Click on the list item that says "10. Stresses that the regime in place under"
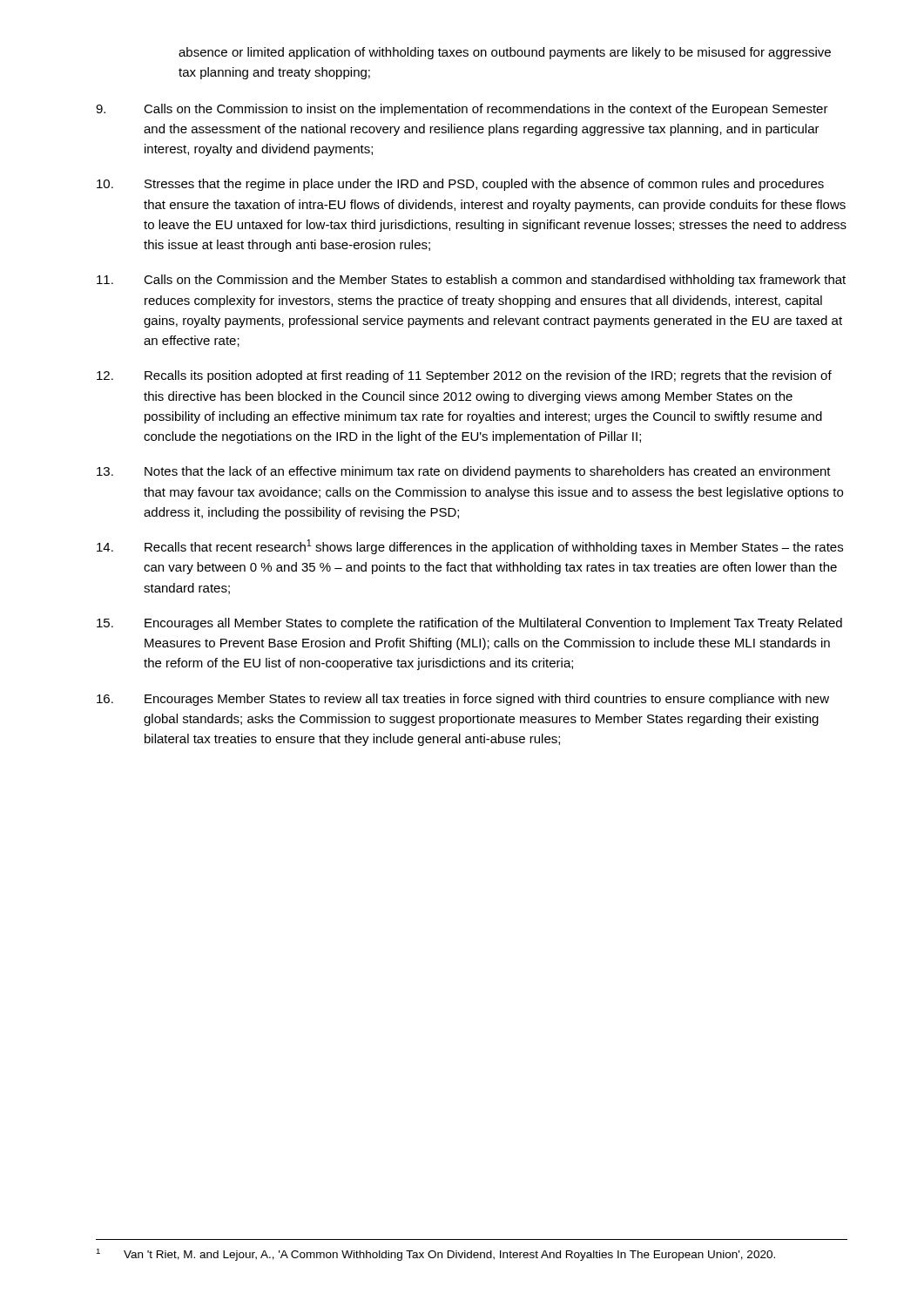Viewport: 924px width, 1307px height. pos(472,214)
